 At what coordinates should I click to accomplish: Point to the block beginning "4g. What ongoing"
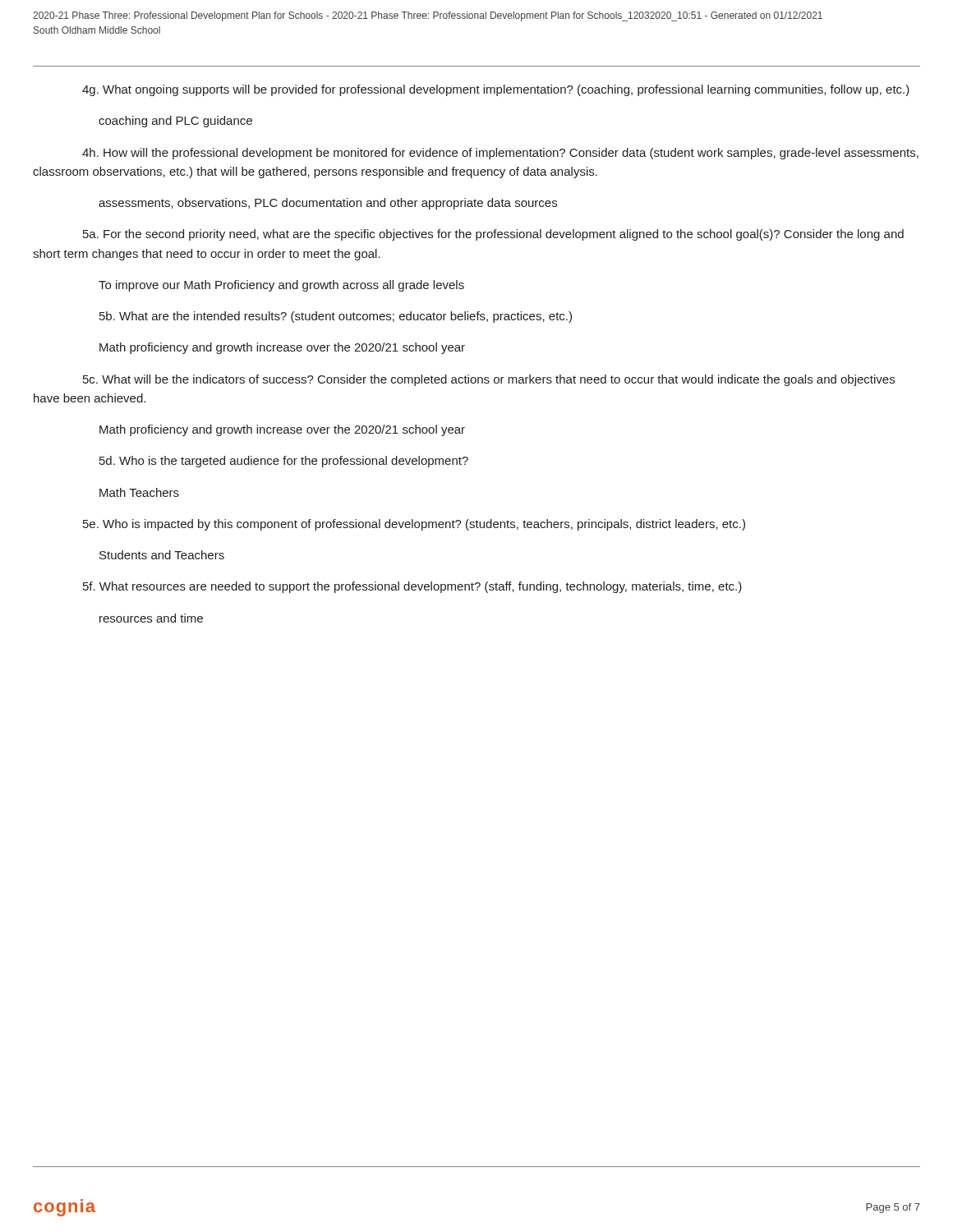pos(496,90)
